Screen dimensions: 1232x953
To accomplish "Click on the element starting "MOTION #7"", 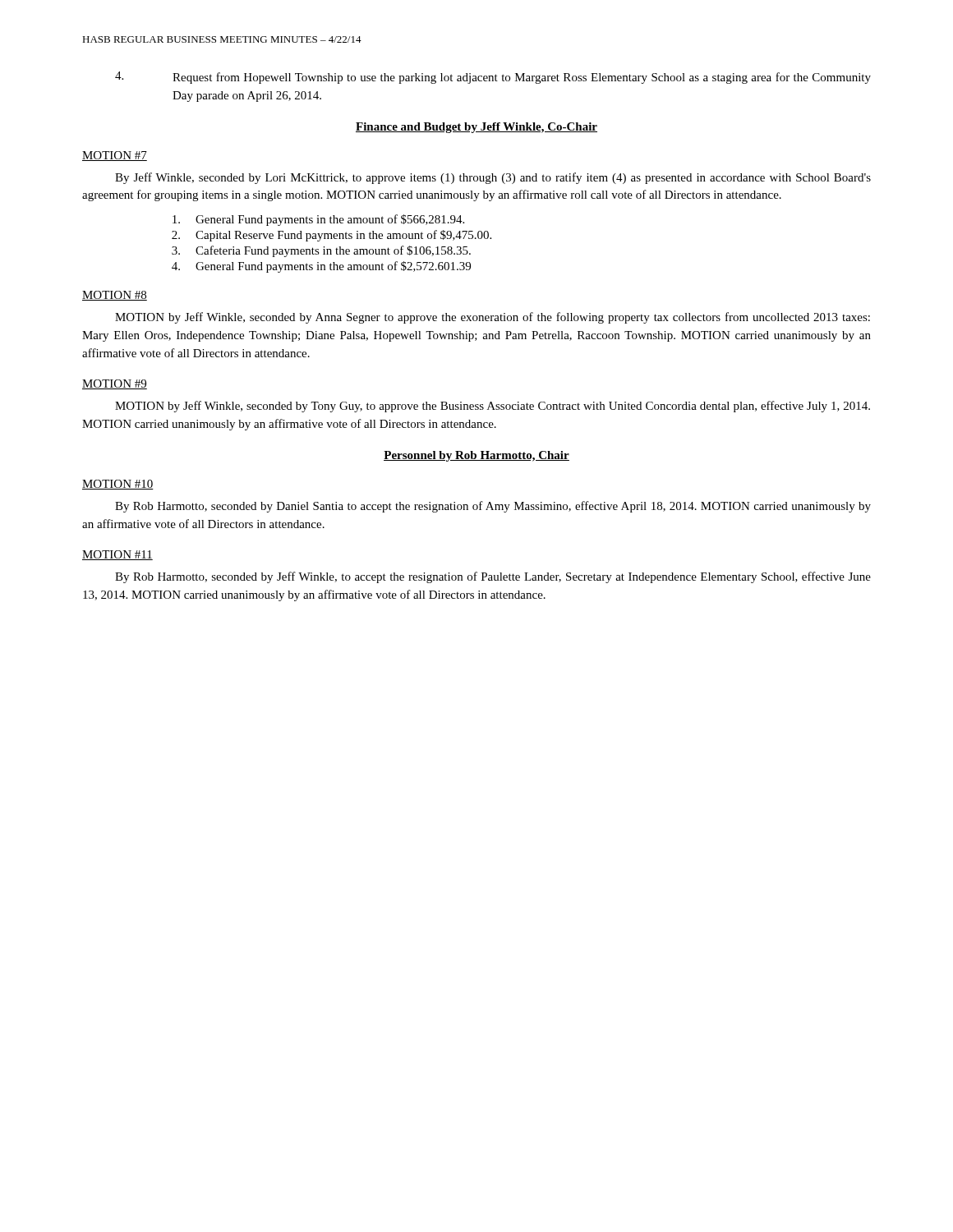I will pos(115,155).
